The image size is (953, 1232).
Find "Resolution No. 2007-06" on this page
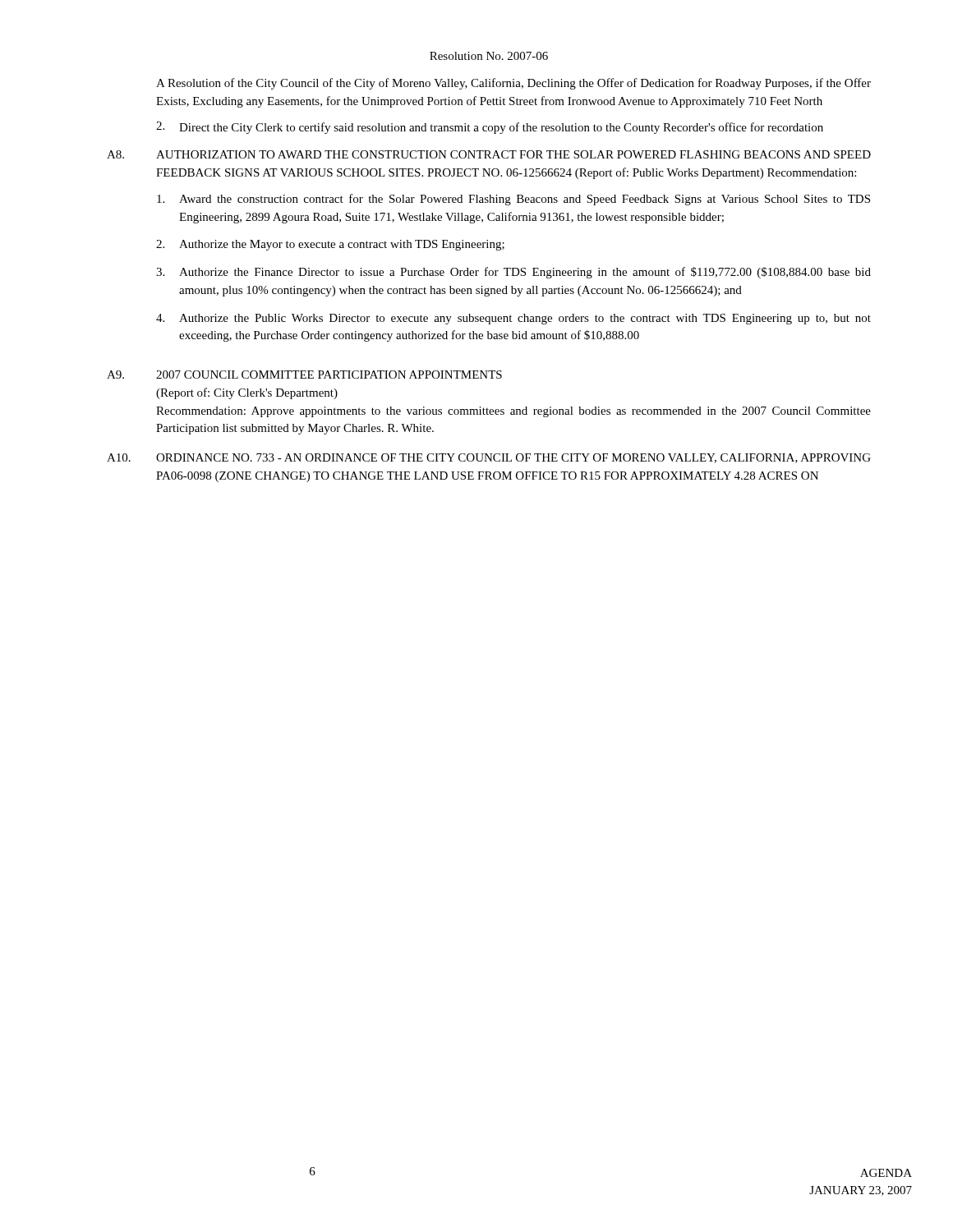pos(489,56)
